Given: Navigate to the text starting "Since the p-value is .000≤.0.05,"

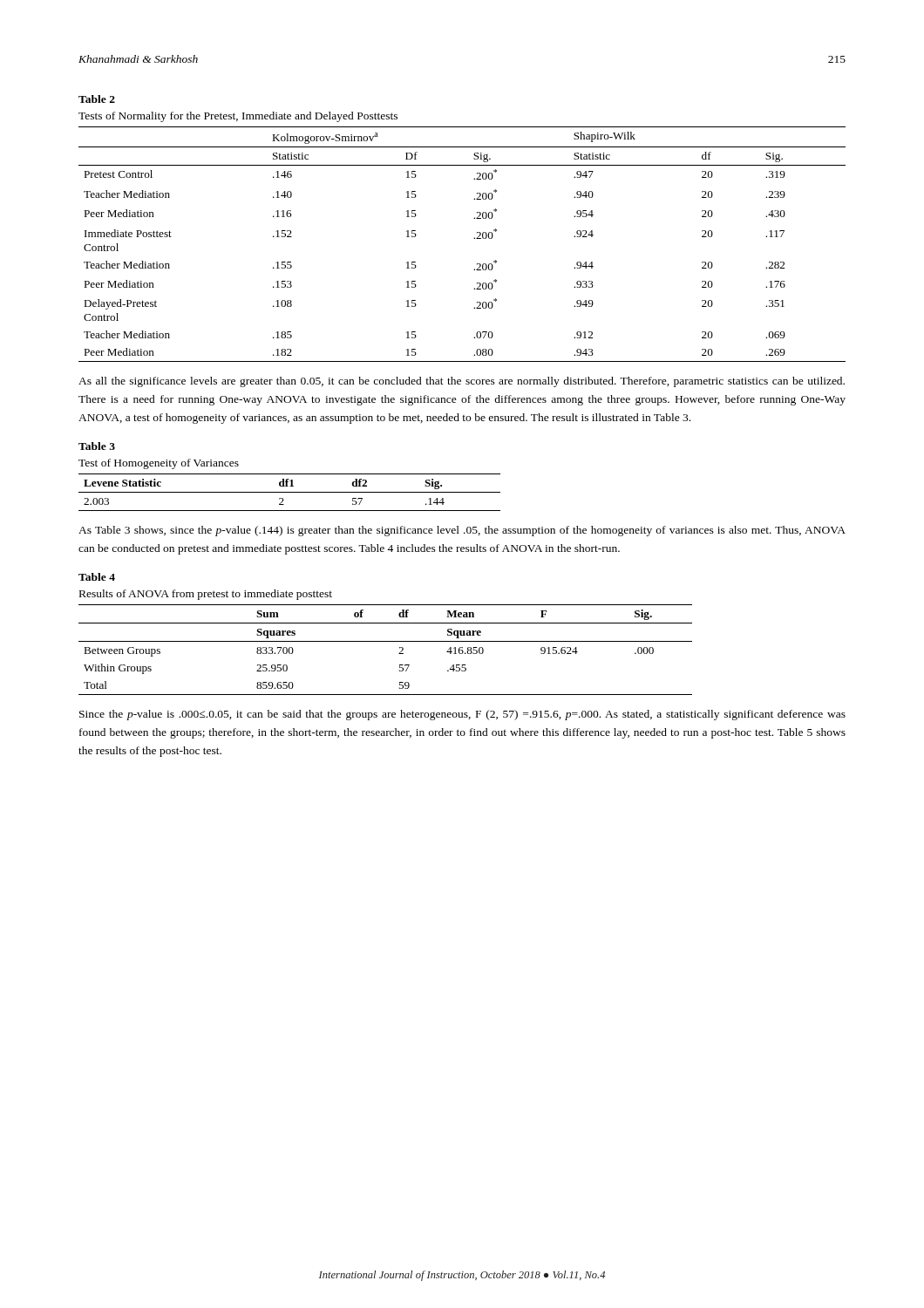Looking at the screenshot, I should point(462,732).
